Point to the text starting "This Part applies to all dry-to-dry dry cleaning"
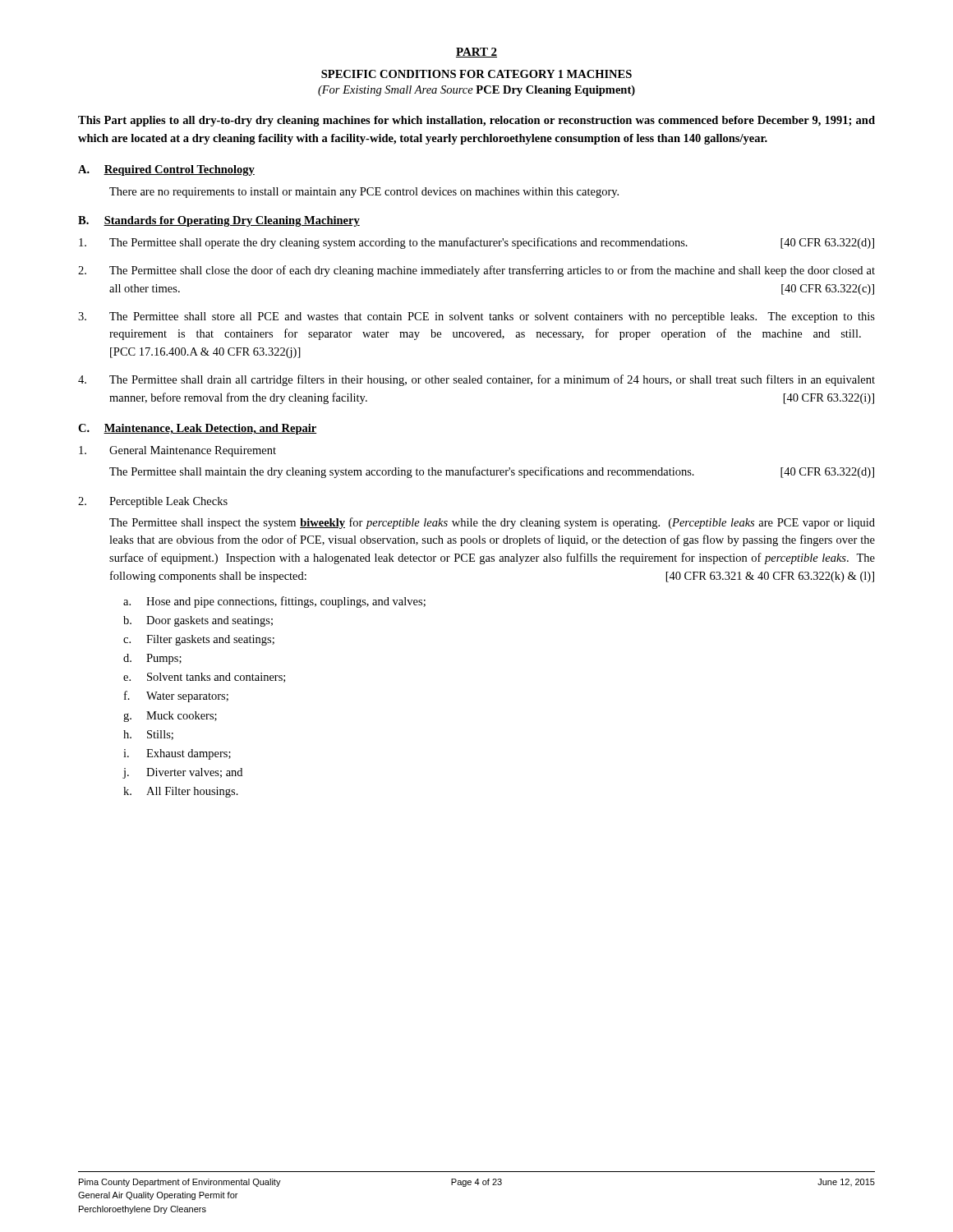Viewport: 953px width, 1232px height. point(476,129)
